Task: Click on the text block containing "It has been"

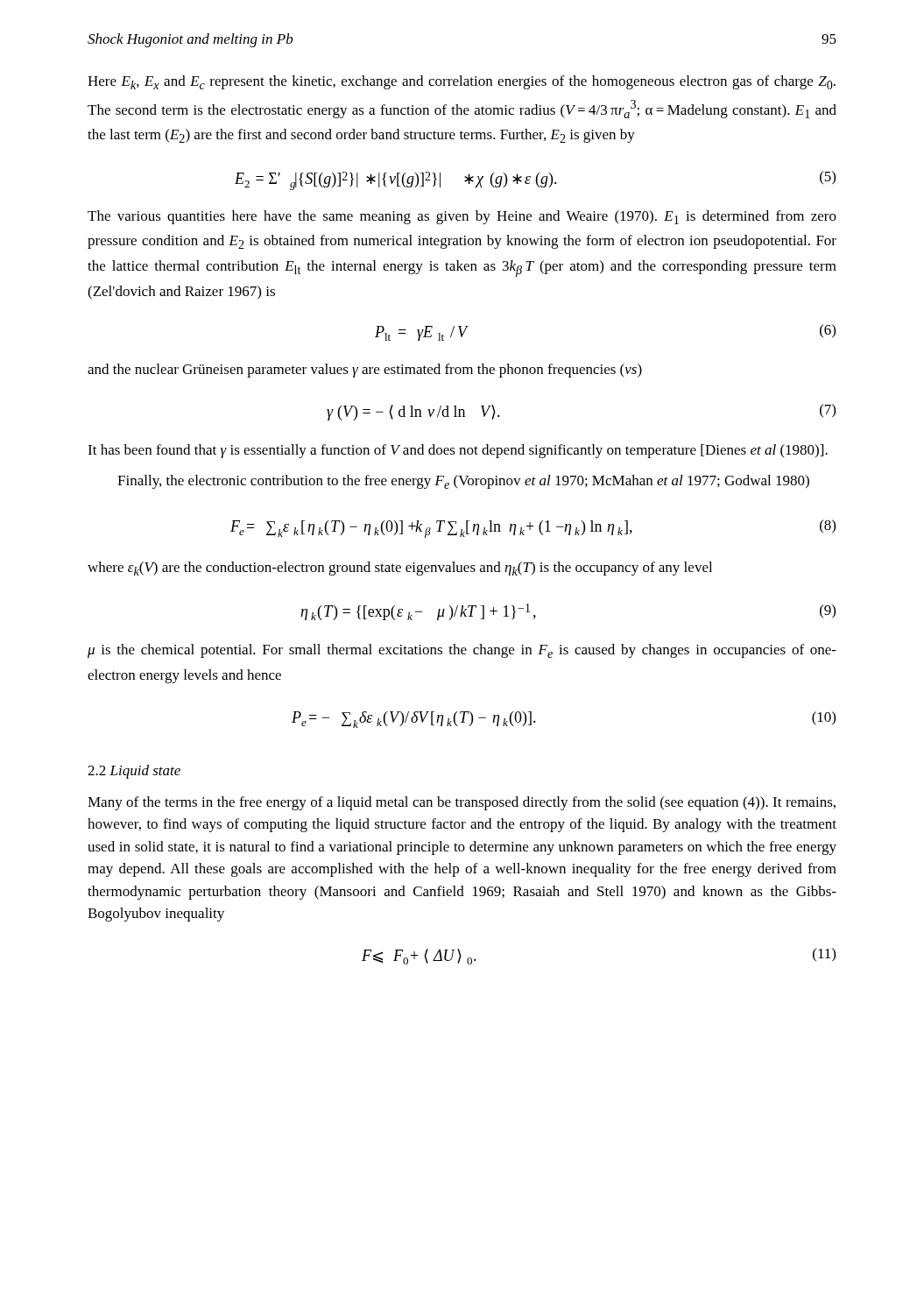Action: pyautogui.click(x=462, y=450)
